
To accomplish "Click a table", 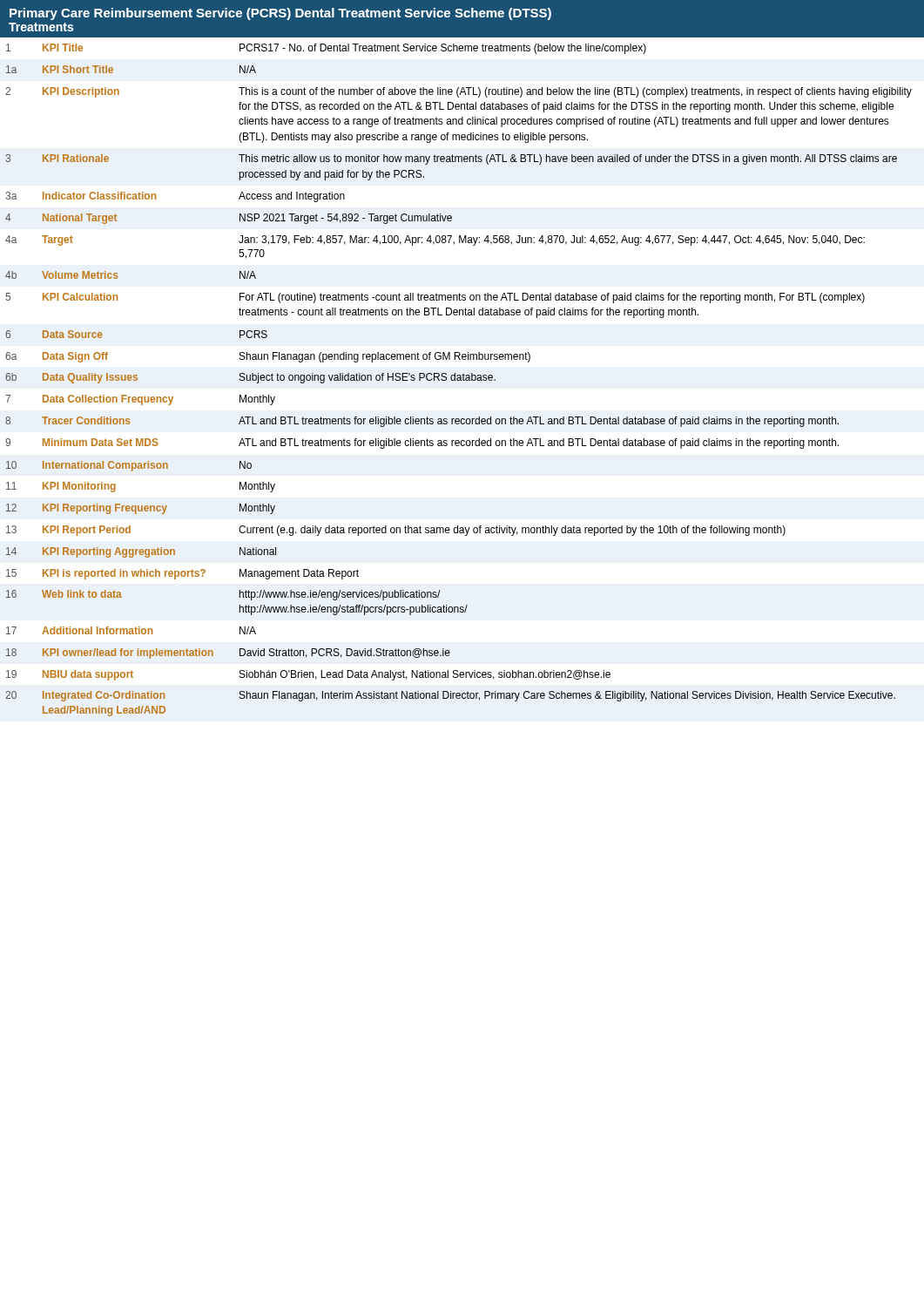I will tap(462, 379).
